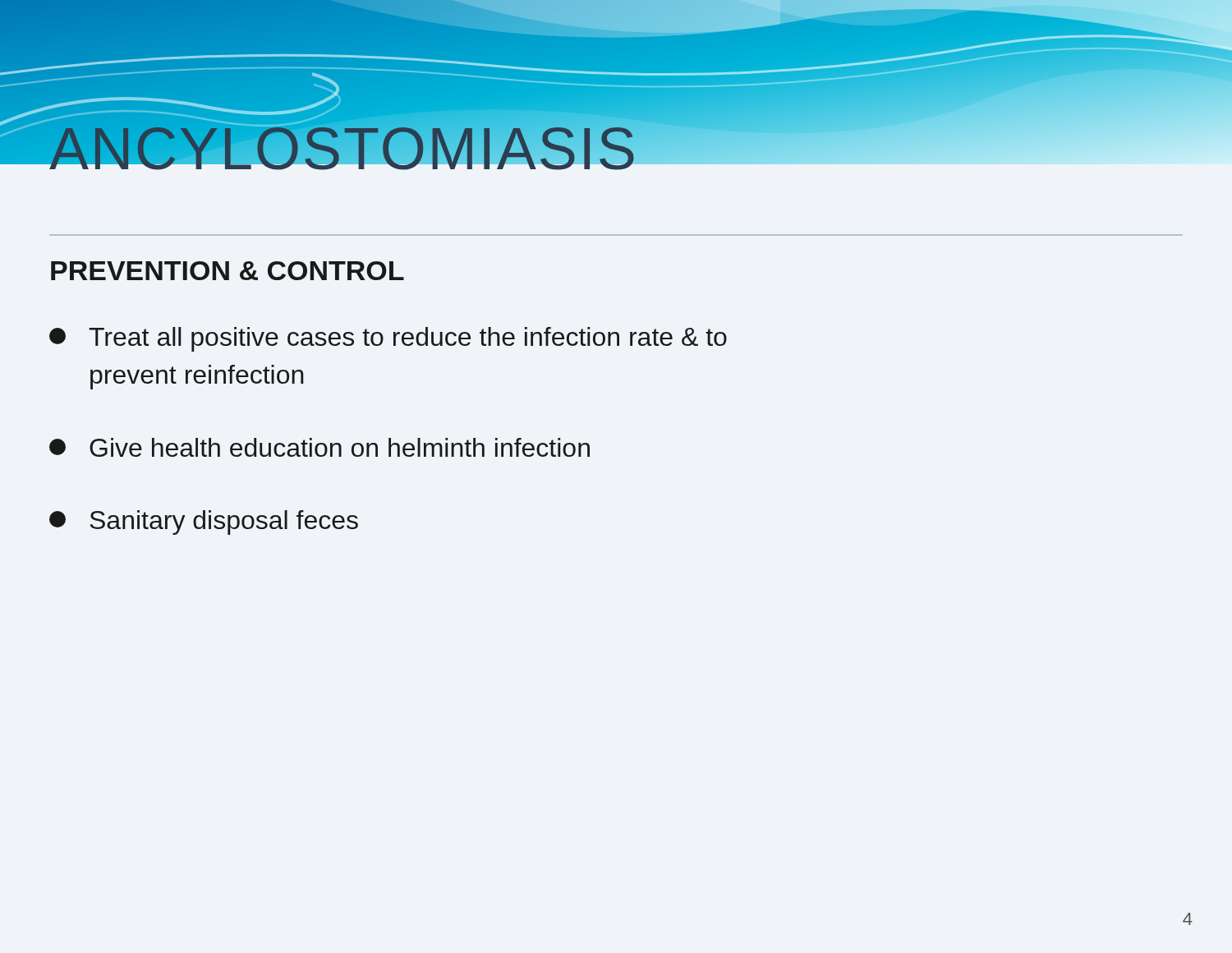Click the passage that begins "Treat all positive cases to reduce the"
Screen dimensions: 953x1232
(x=616, y=356)
